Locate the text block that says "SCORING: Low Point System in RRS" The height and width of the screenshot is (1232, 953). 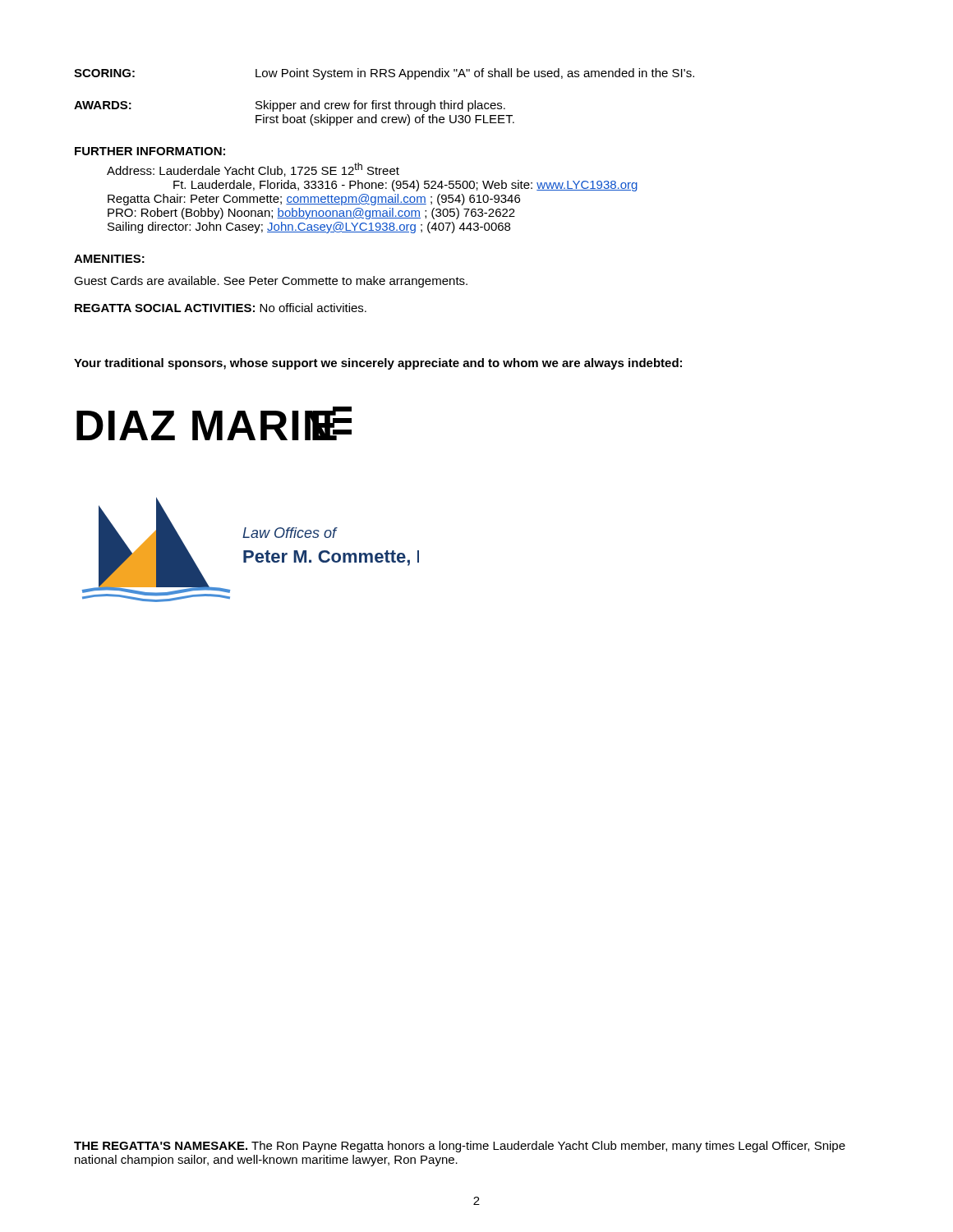(476, 73)
